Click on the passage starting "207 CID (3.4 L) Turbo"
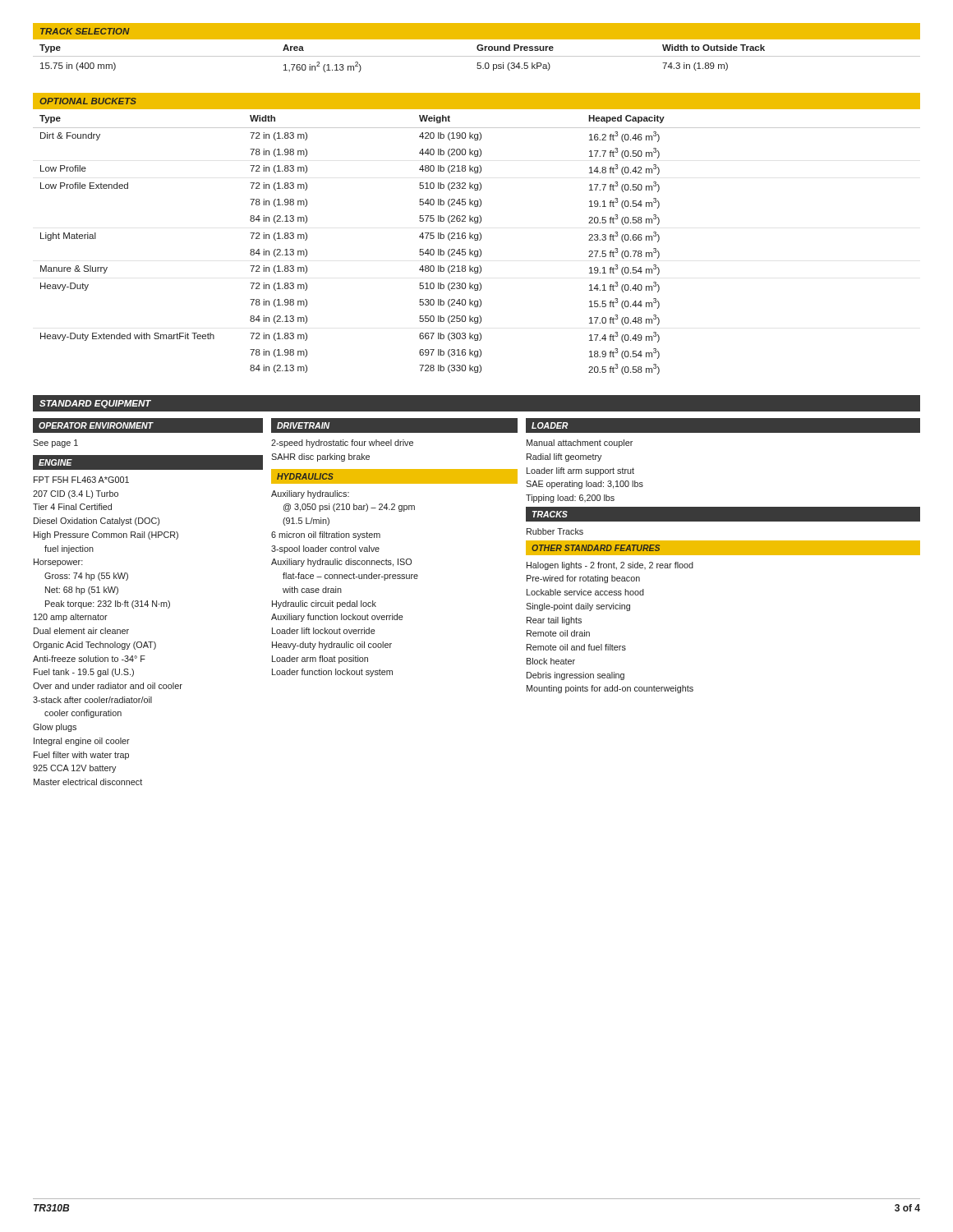Image resolution: width=953 pixels, height=1232 pixels. (76, 493)
